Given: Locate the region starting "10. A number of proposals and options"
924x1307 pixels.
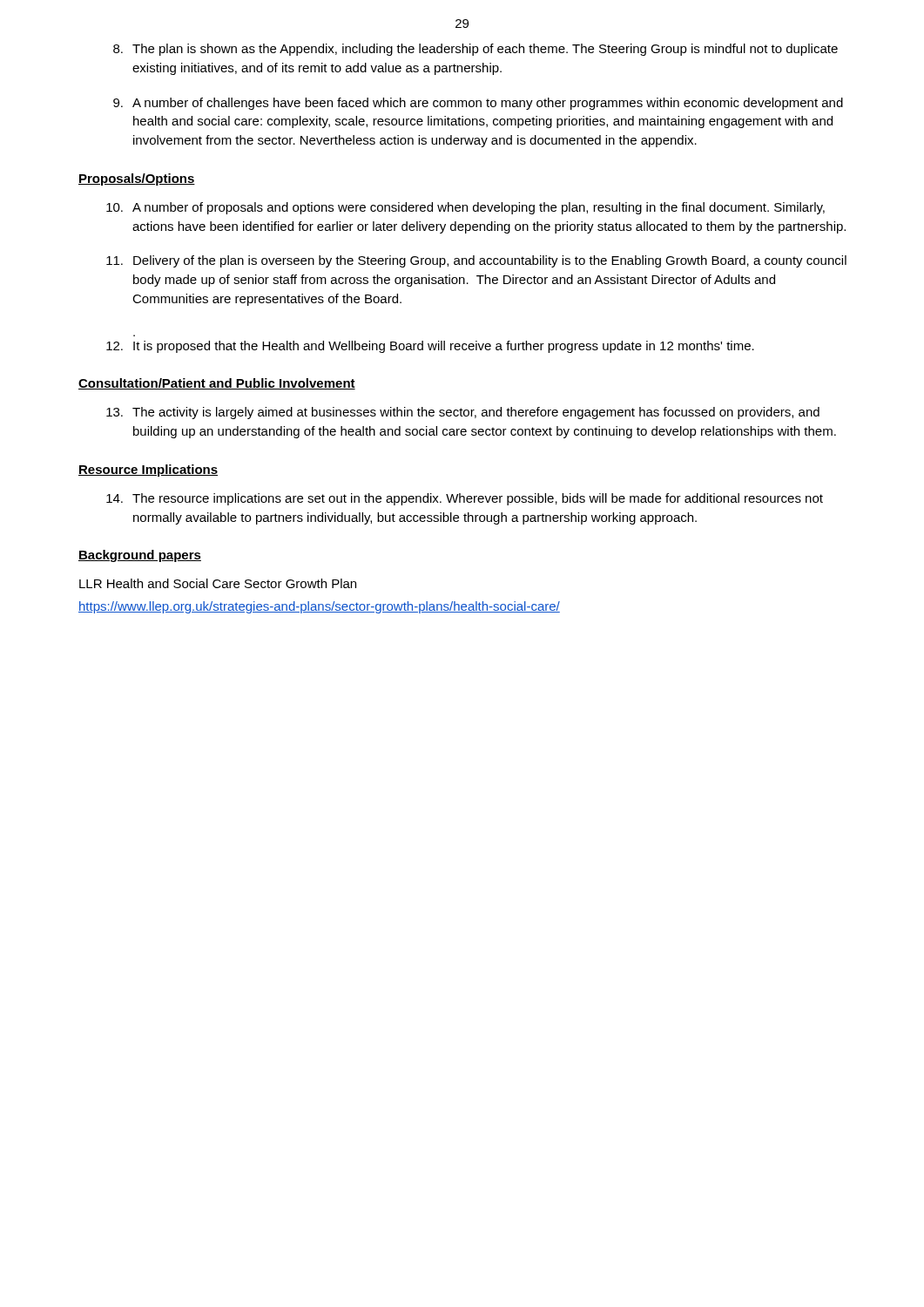Looking at the screenshot, I should pyautogui.click(x=466, y=217).
